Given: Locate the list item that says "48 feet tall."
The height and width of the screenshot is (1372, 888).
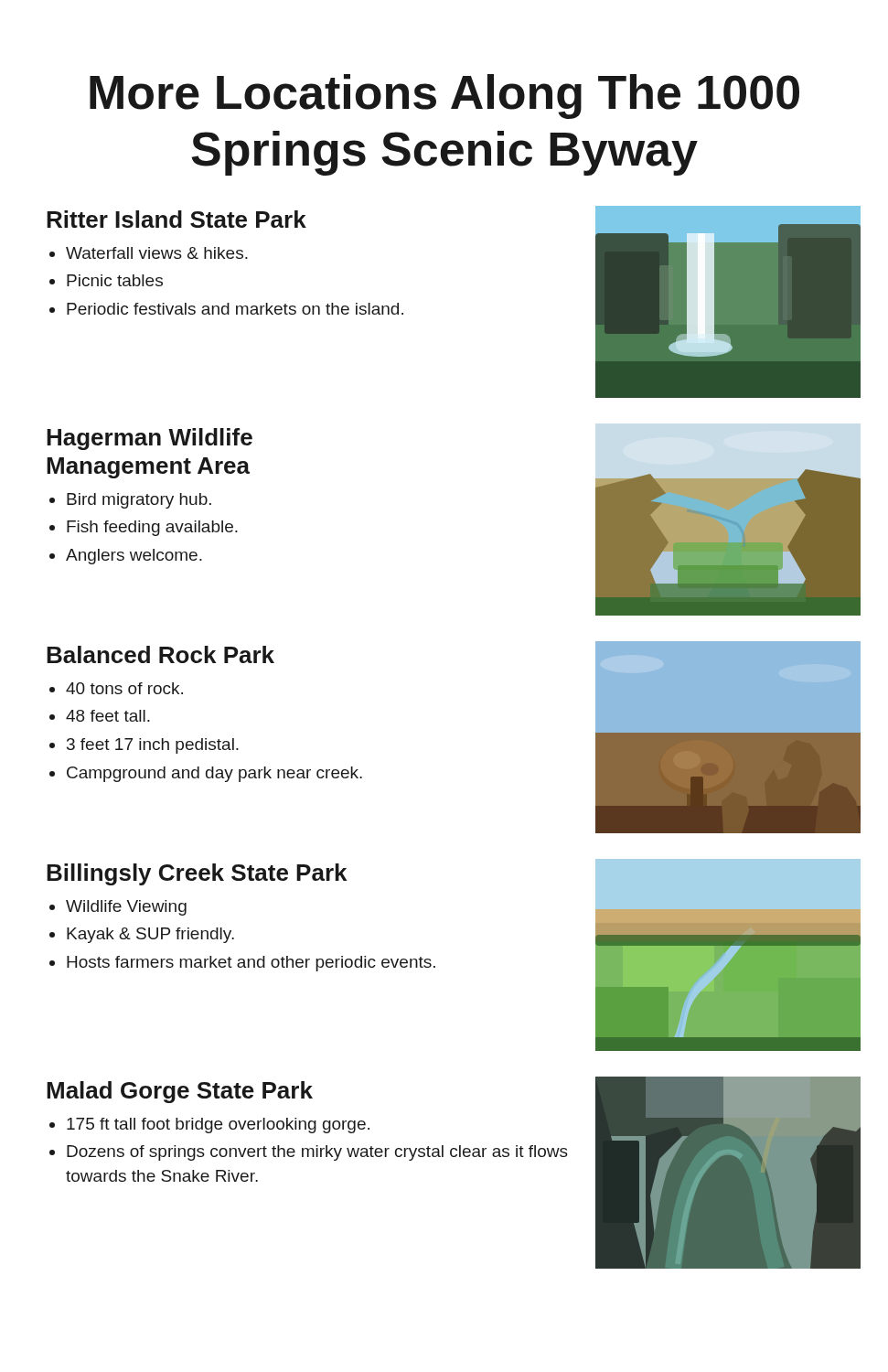Looking at the screenshot, I should coord(108,716).
